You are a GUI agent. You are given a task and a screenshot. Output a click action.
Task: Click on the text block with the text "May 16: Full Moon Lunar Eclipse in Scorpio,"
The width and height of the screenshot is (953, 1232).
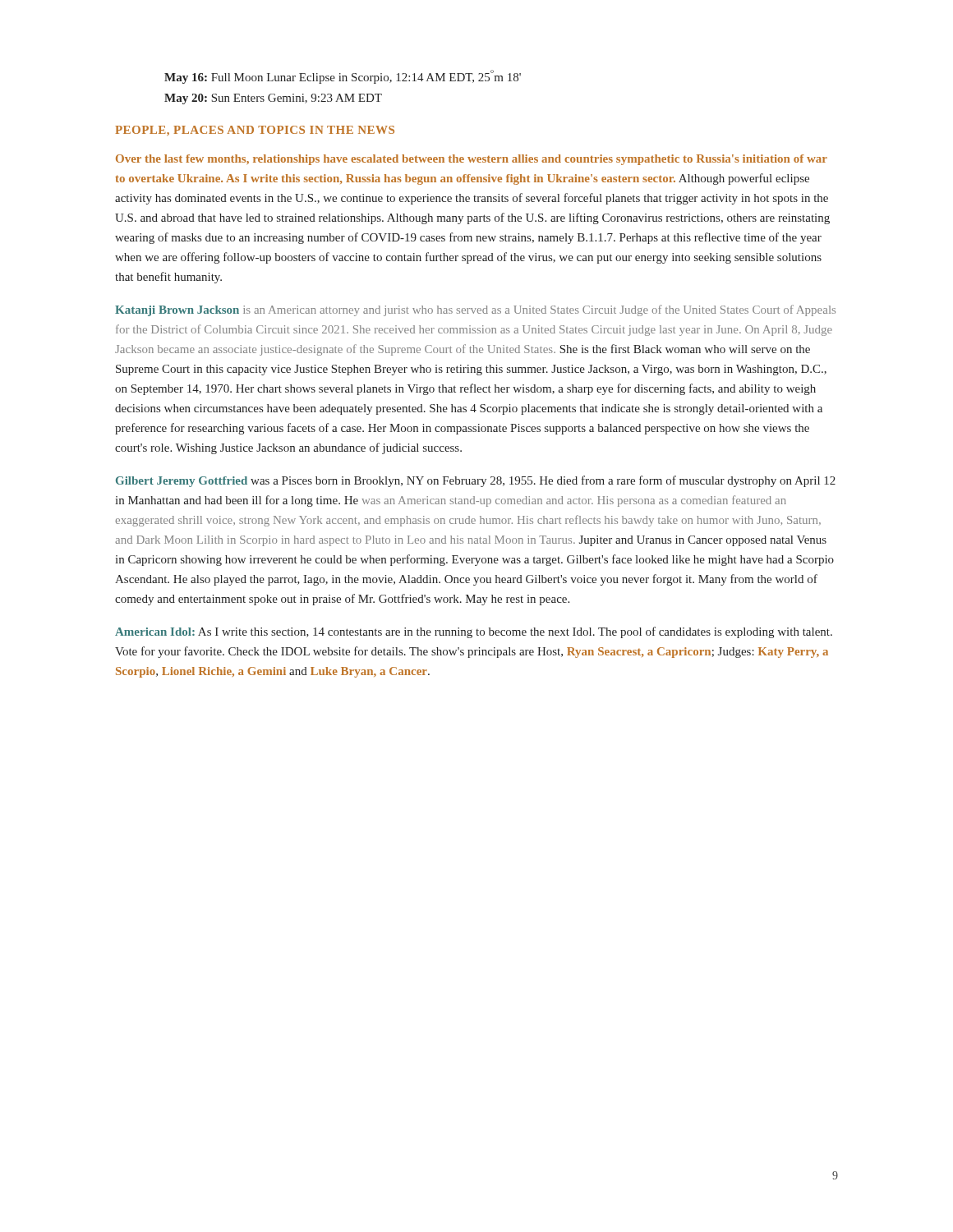tap(501, 87)
